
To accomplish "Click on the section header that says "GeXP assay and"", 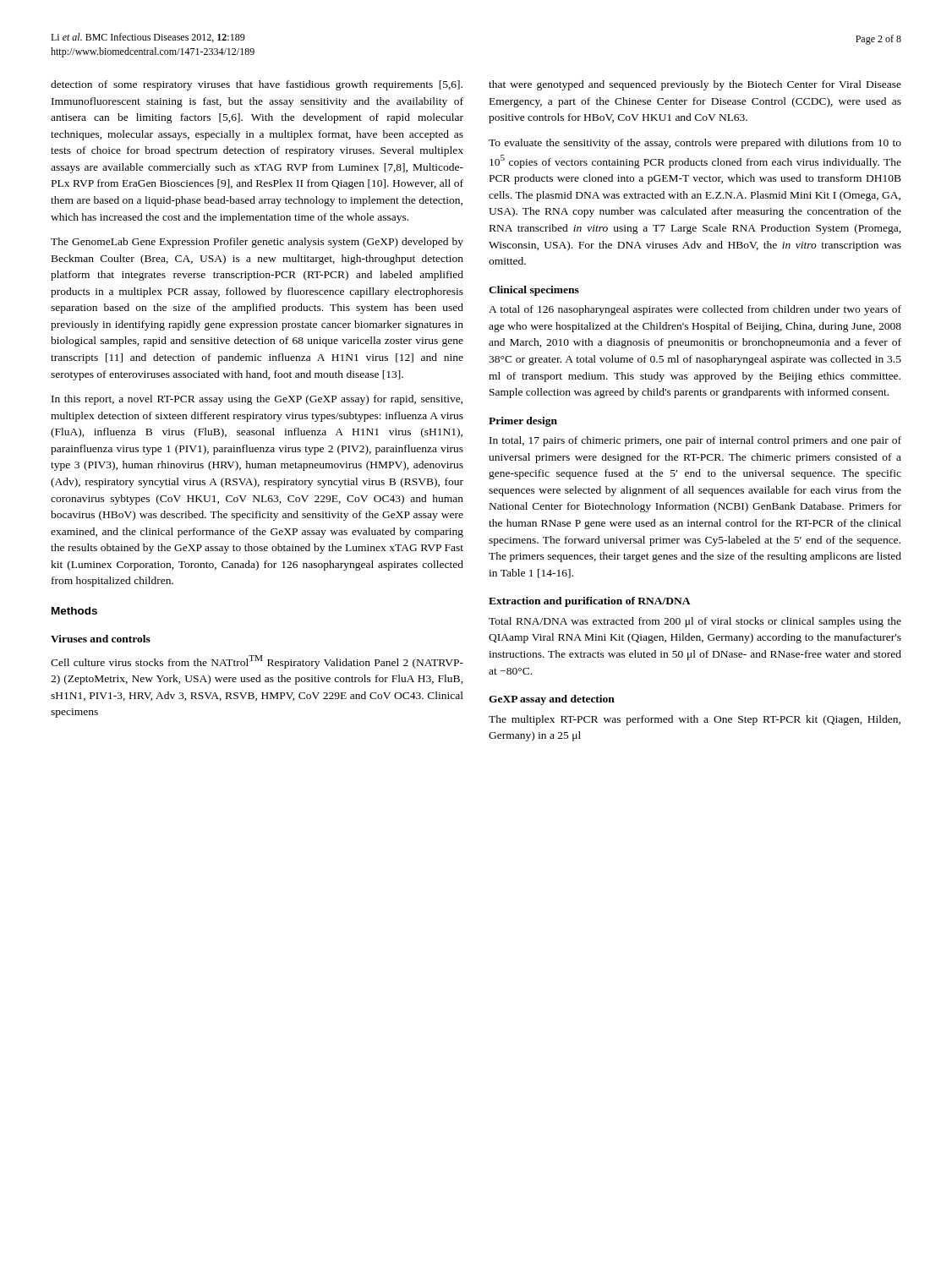I will click(x=552, y=699).
